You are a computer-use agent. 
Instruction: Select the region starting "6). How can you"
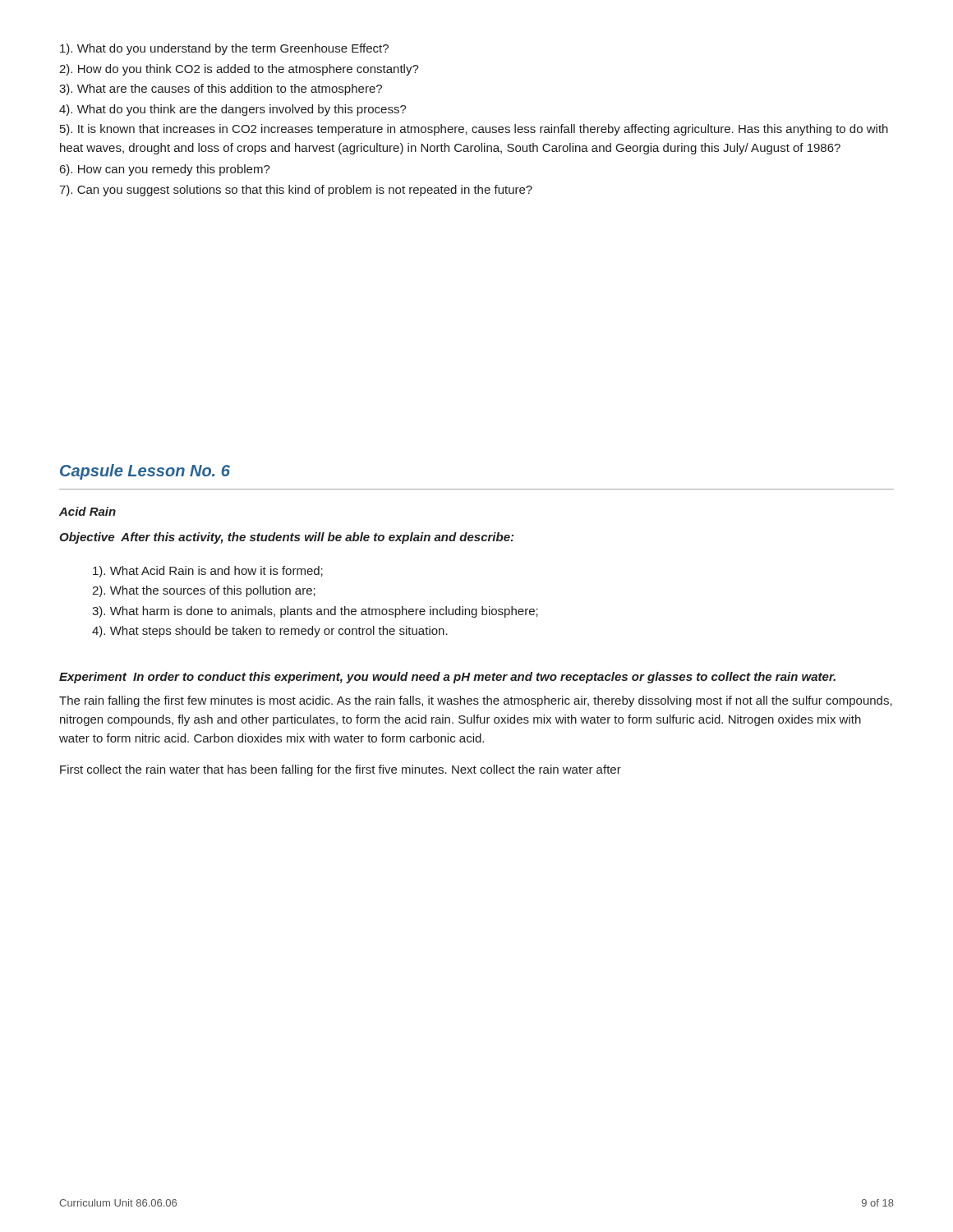[x=165, y=169]
